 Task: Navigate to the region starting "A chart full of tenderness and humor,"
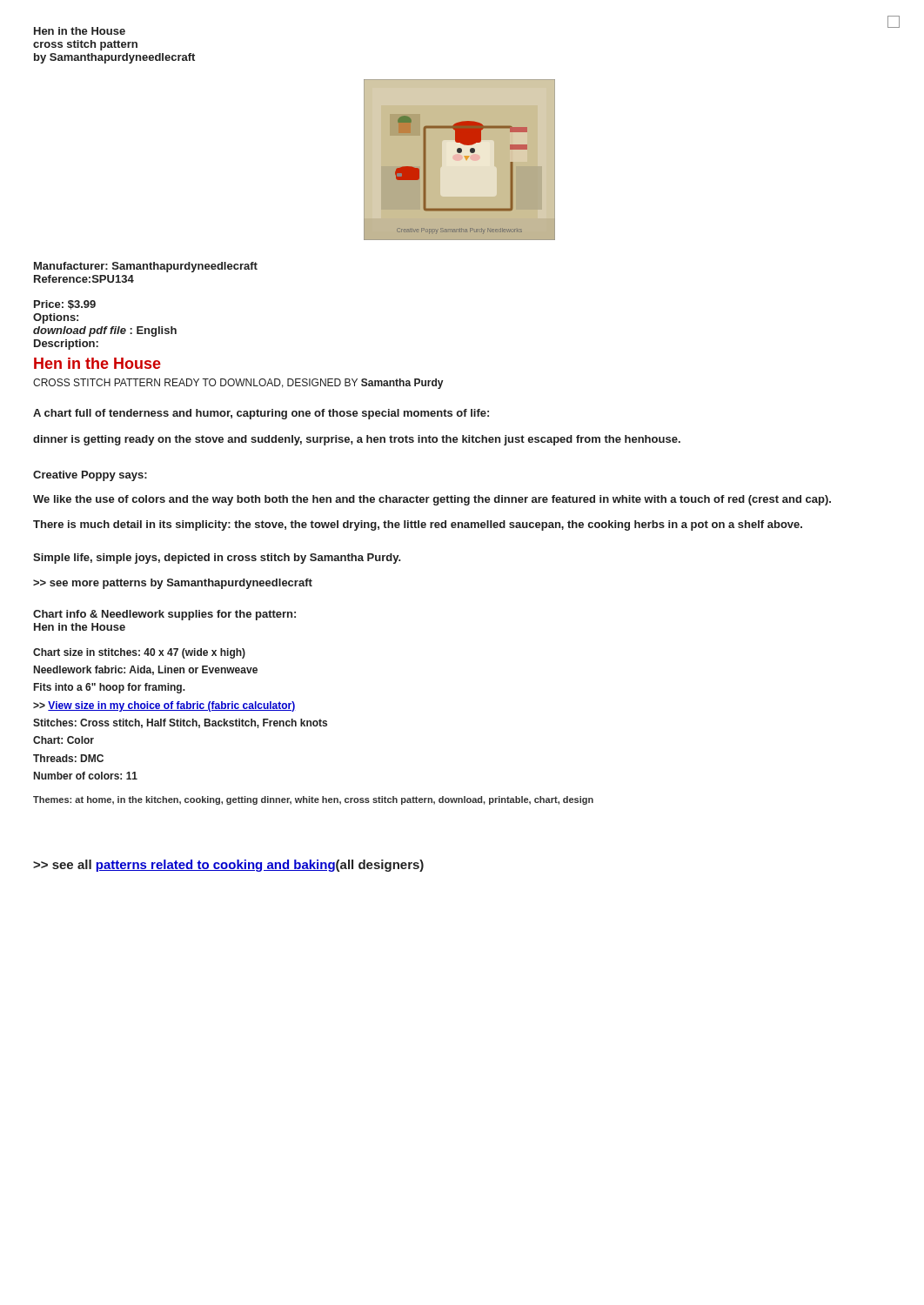(262, 413)
